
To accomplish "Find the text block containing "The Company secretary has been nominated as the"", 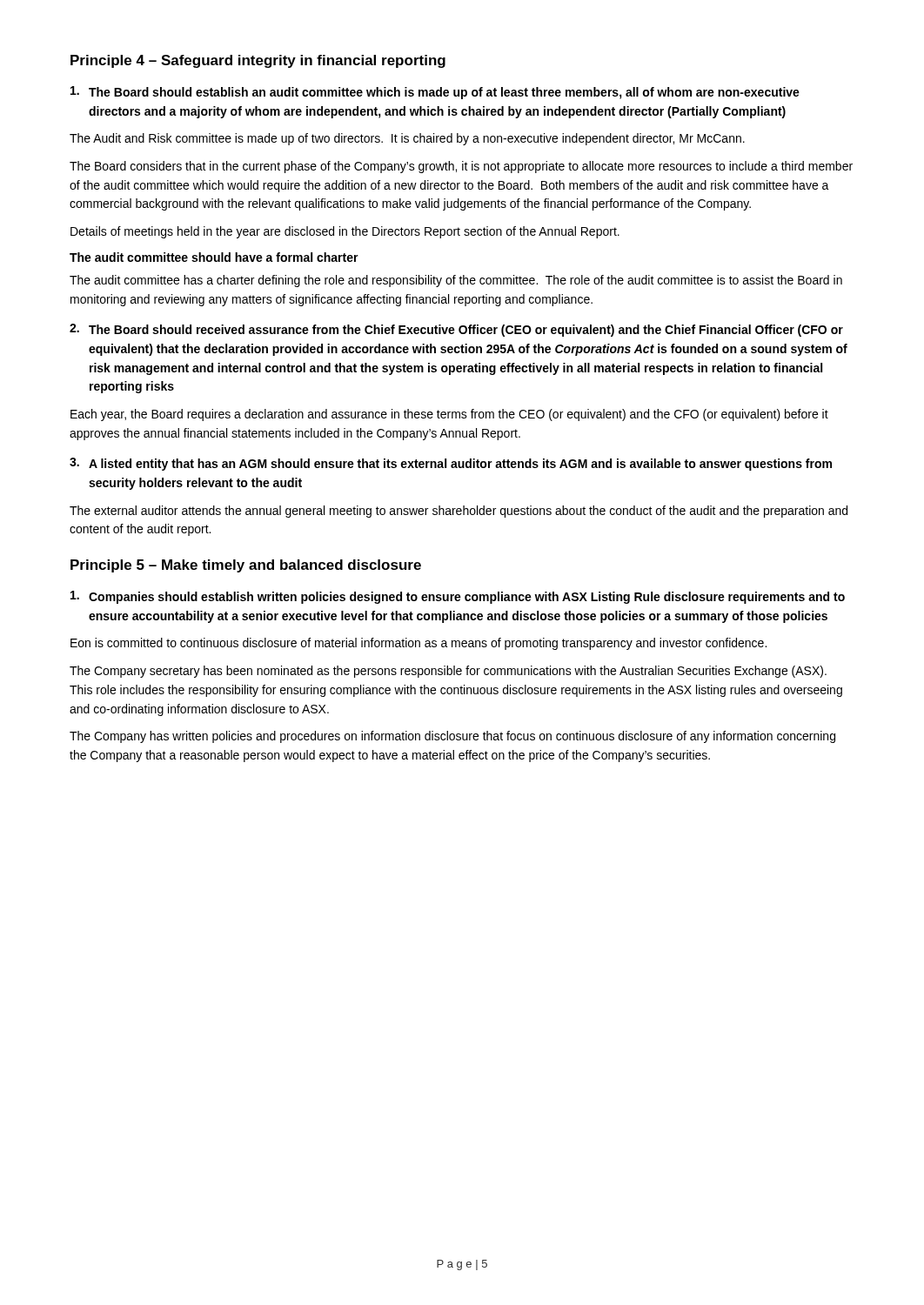I will [456, 690].
